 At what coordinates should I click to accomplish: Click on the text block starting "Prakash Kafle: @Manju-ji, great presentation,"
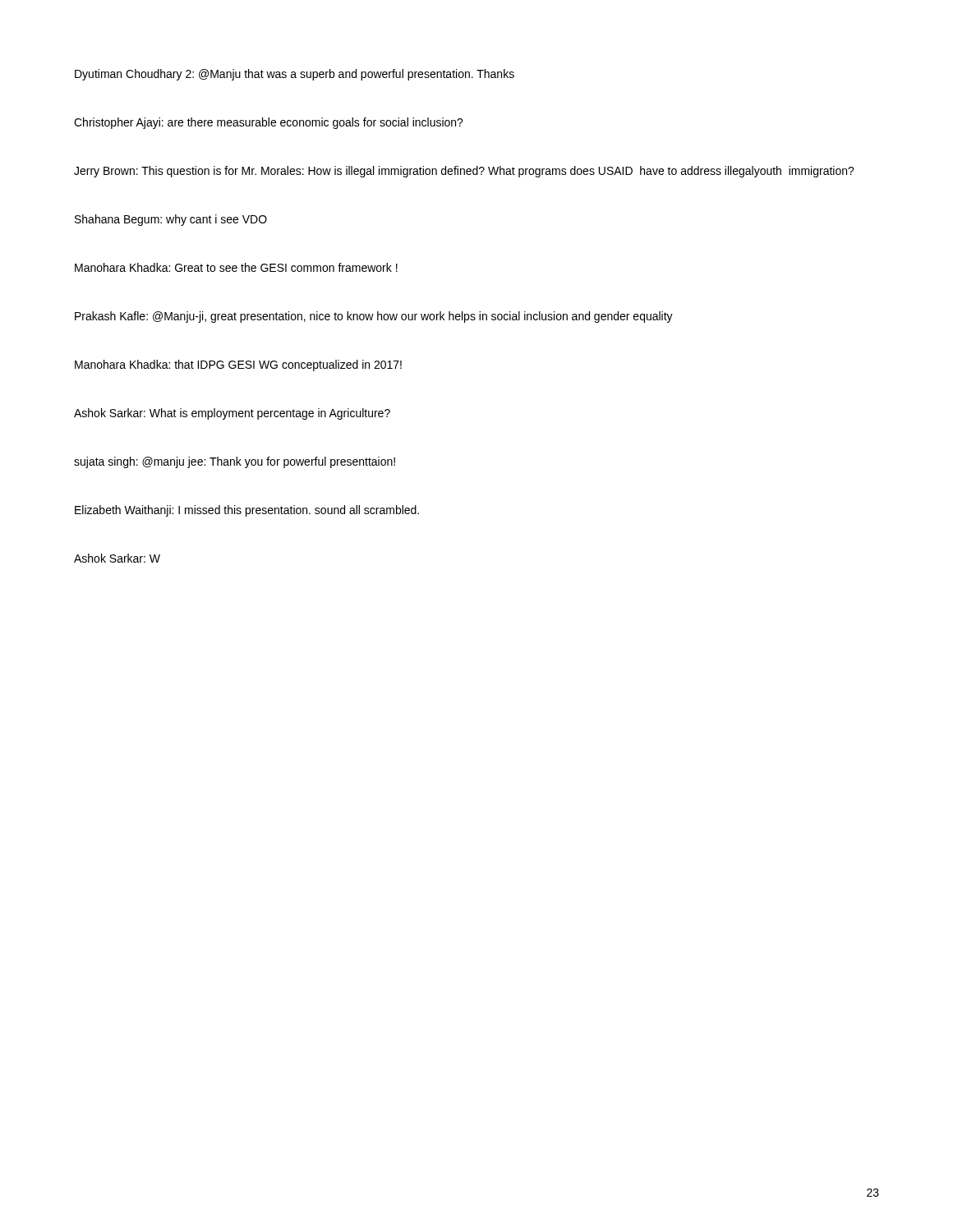click(373, 316)
